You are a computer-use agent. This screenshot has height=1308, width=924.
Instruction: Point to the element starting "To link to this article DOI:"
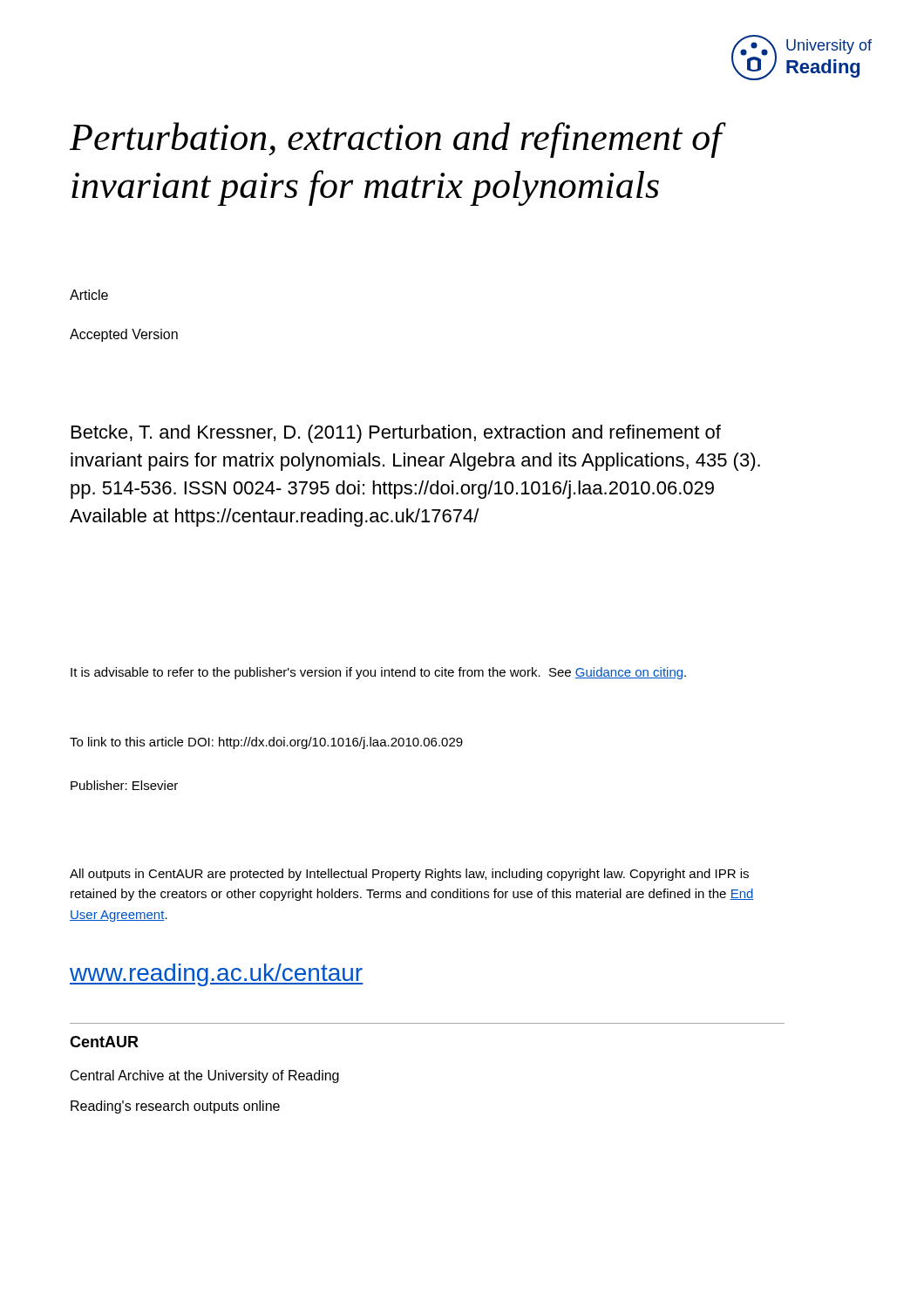click(266, 742)
